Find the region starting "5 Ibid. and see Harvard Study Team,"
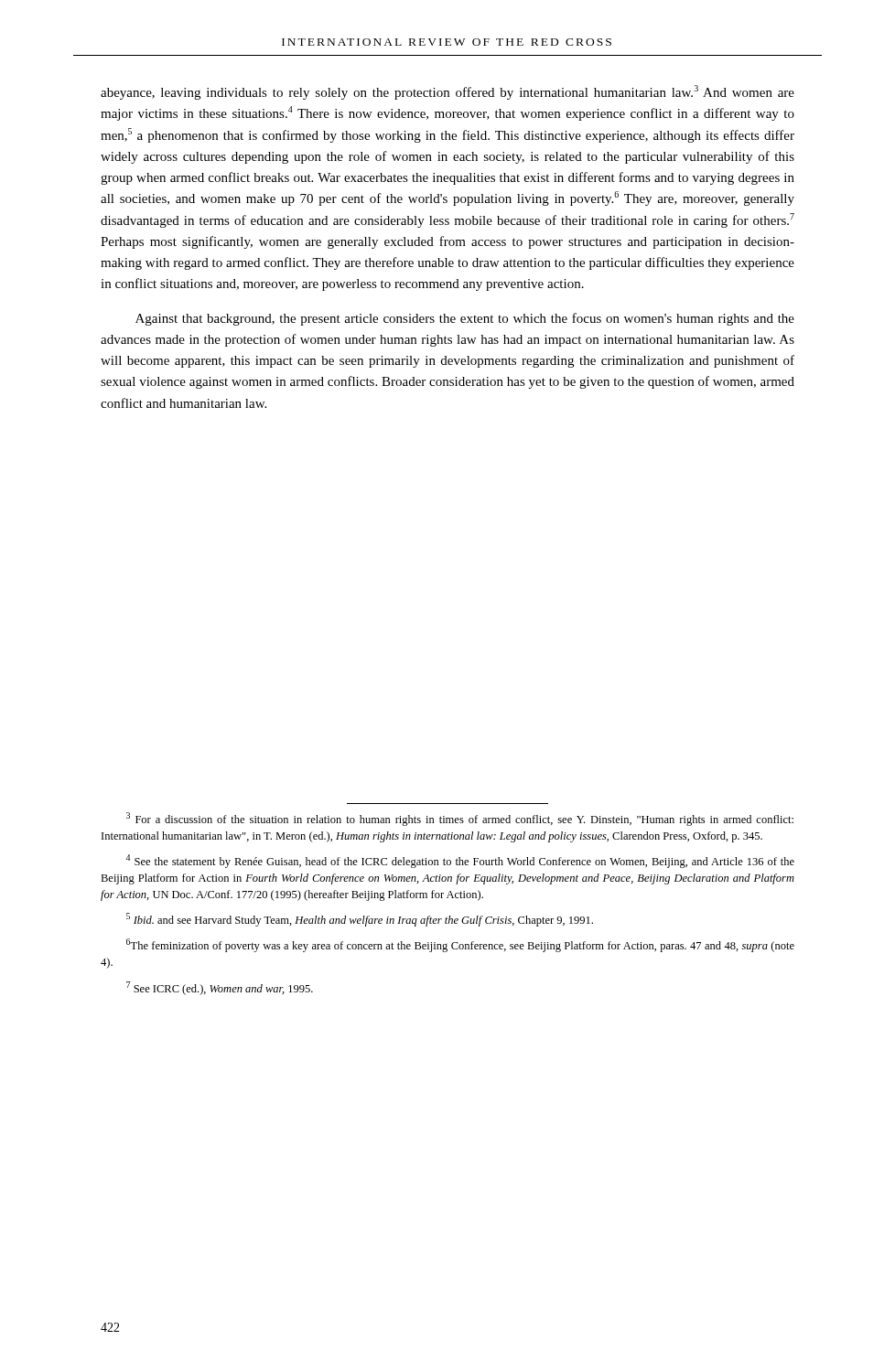 click(x=448, y=920)
